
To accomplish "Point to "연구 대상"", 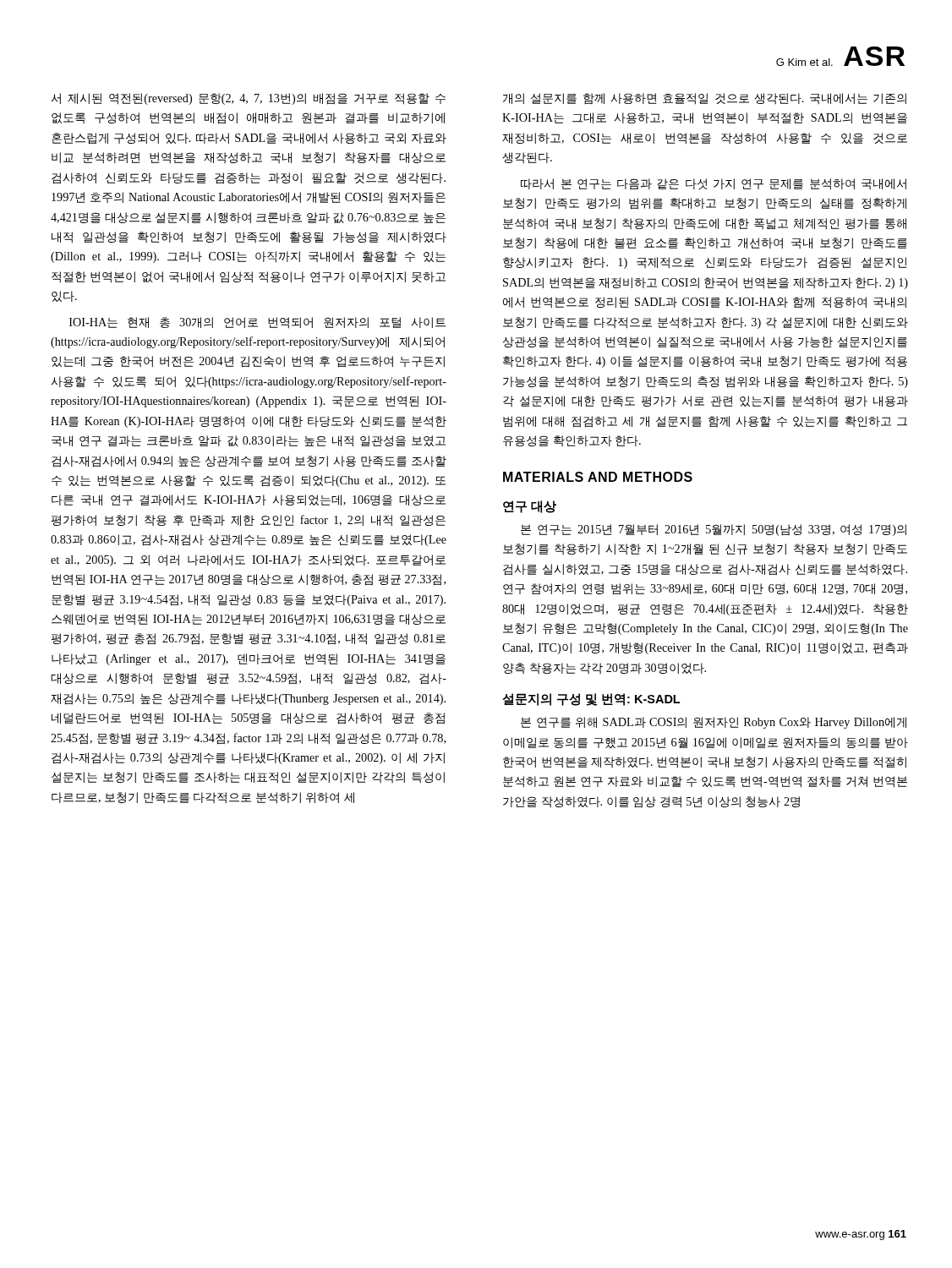I will 530,507.
